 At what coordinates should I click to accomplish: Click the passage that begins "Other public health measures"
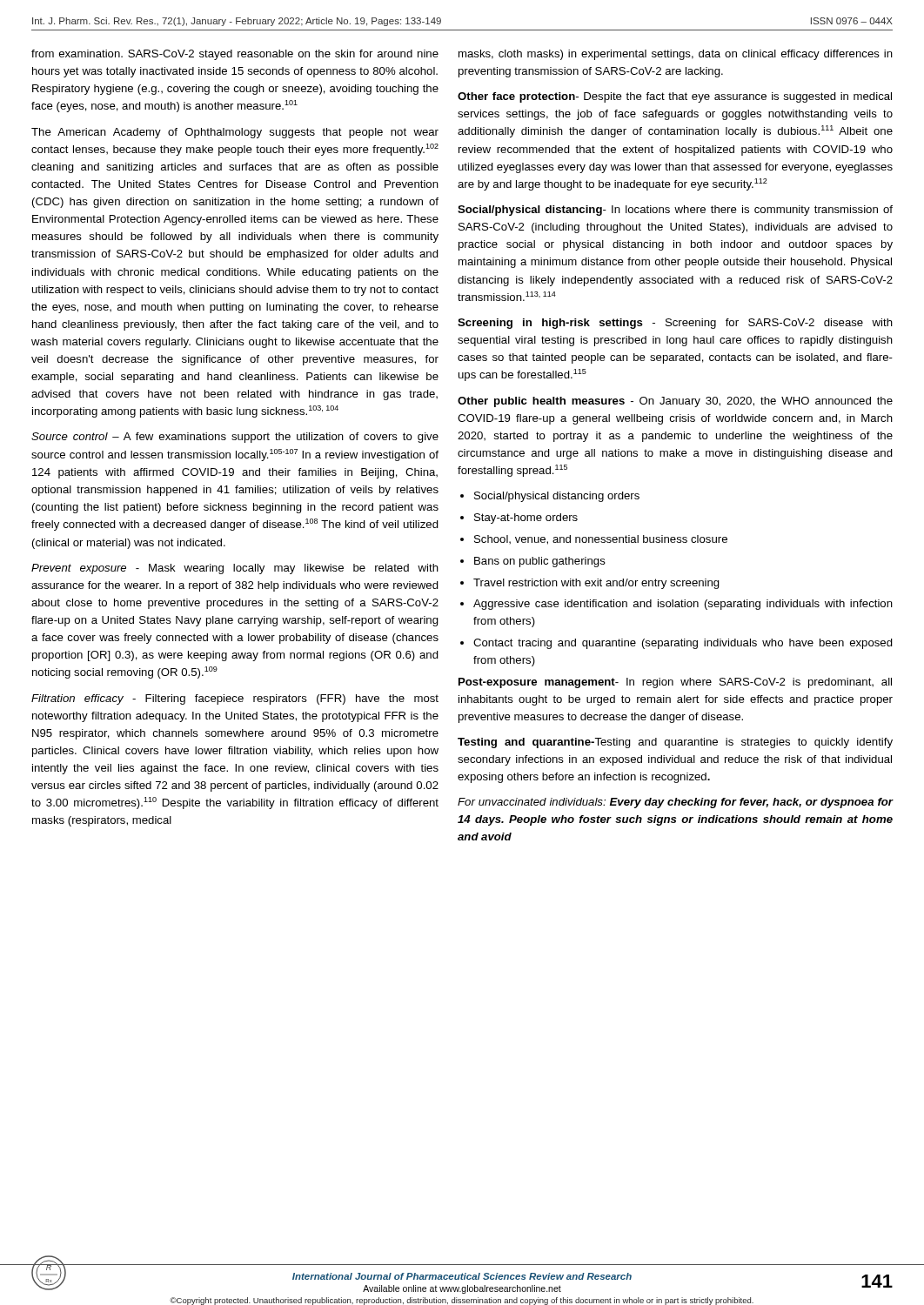(675, 436)
